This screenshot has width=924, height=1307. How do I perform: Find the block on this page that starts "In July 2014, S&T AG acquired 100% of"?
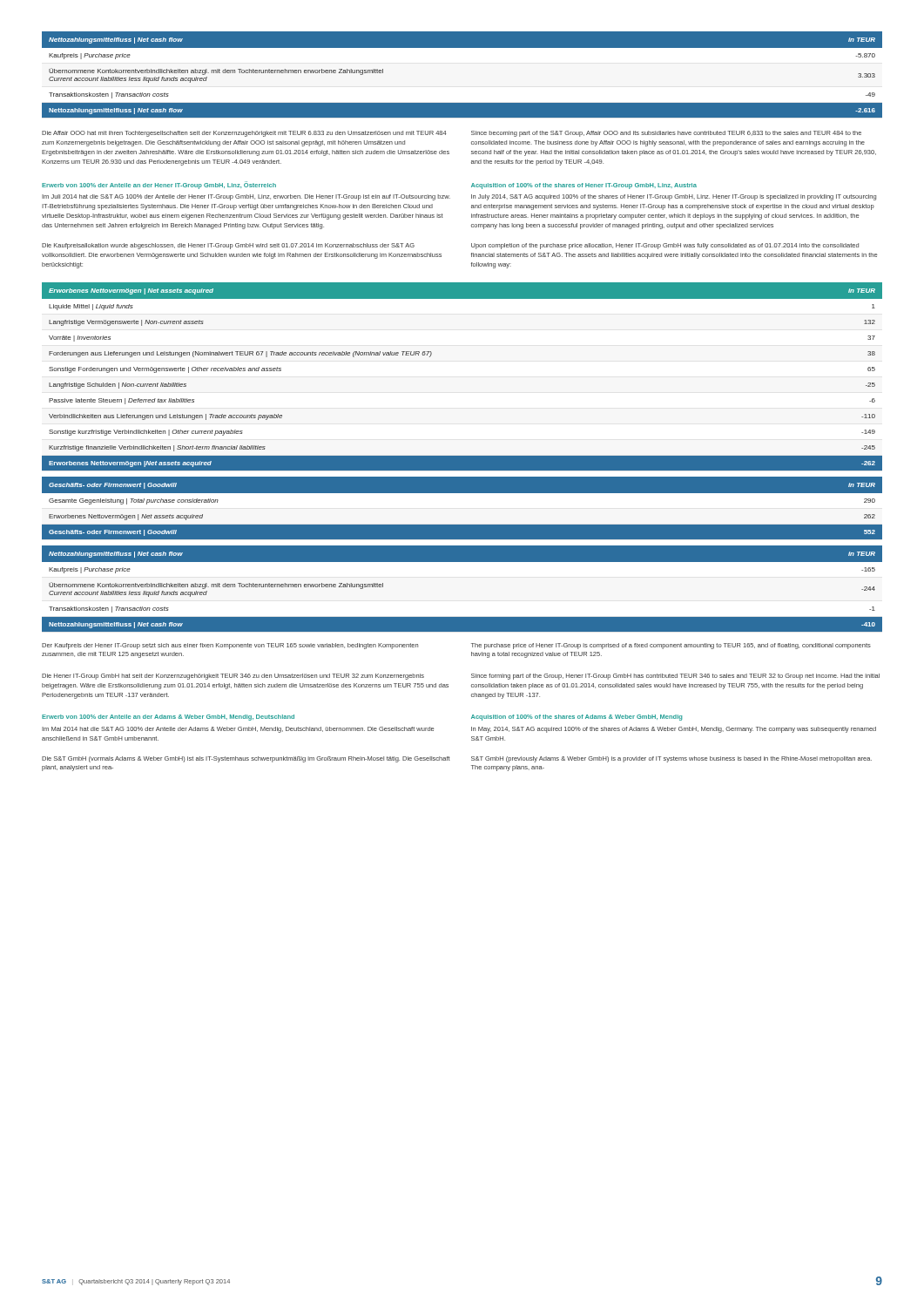(x=676, y=212)
